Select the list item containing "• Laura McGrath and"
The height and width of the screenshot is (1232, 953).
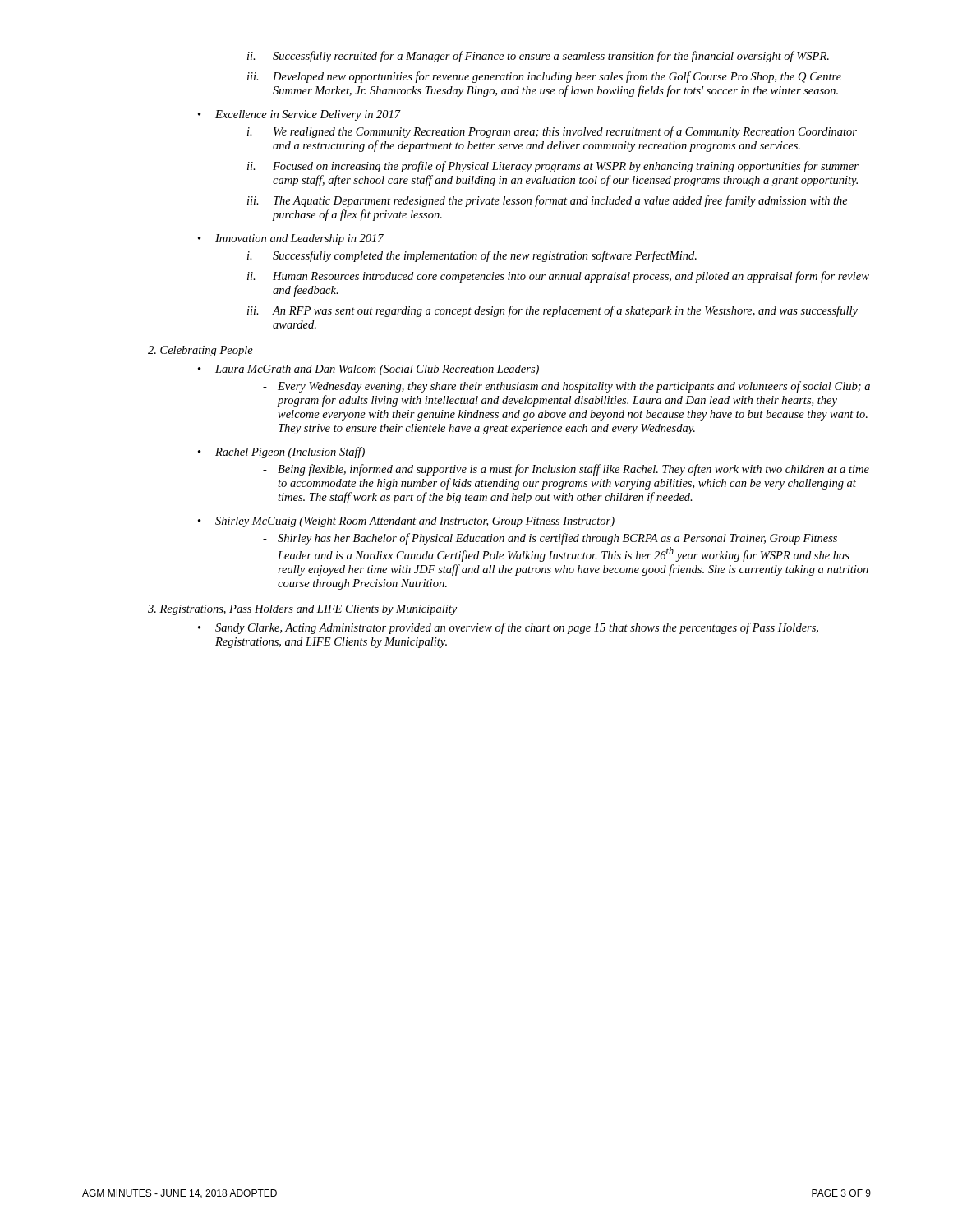pyautogui.click(x=368, y=369)
